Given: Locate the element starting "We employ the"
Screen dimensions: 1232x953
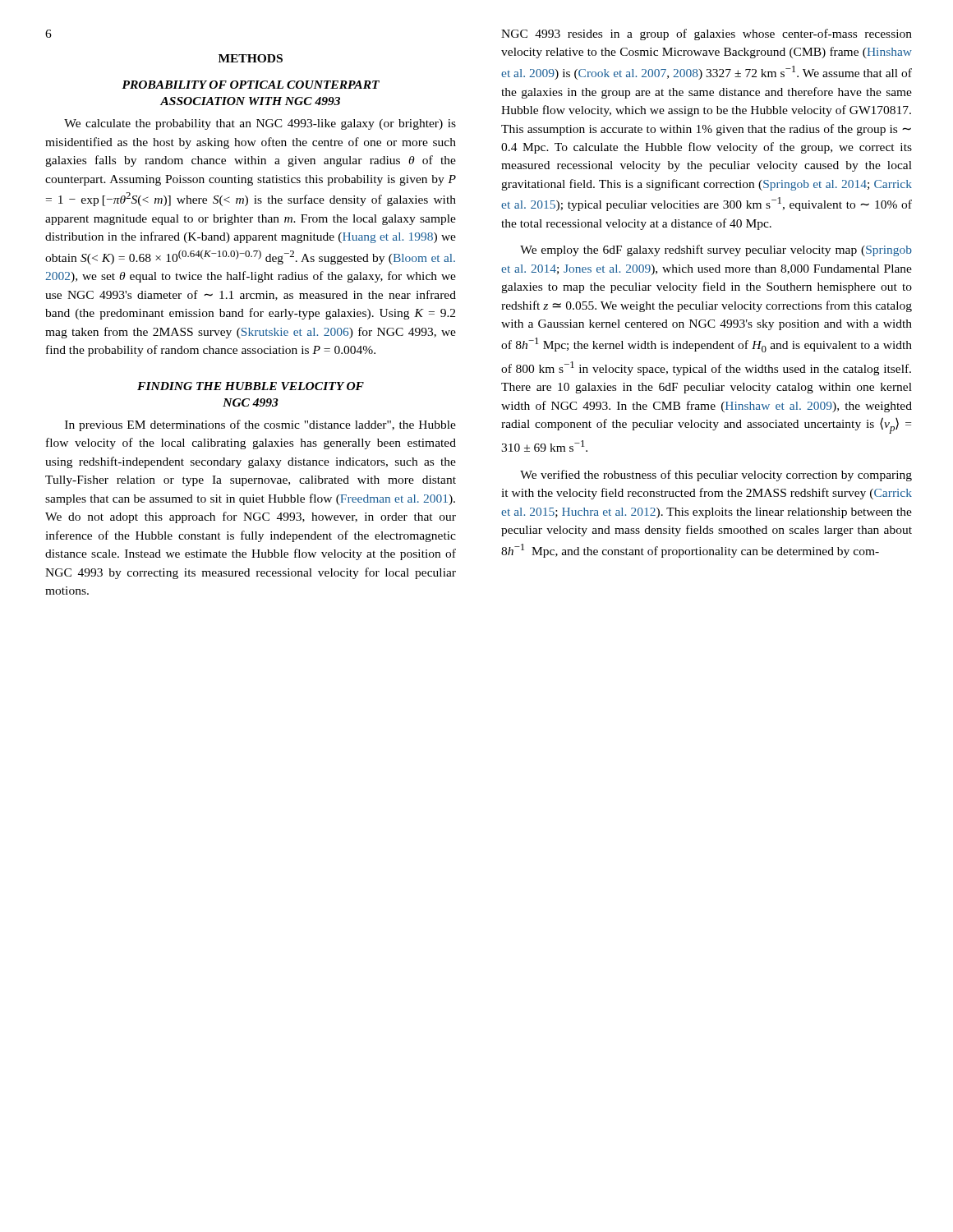Looking at the screenshot, I should 707,349.
